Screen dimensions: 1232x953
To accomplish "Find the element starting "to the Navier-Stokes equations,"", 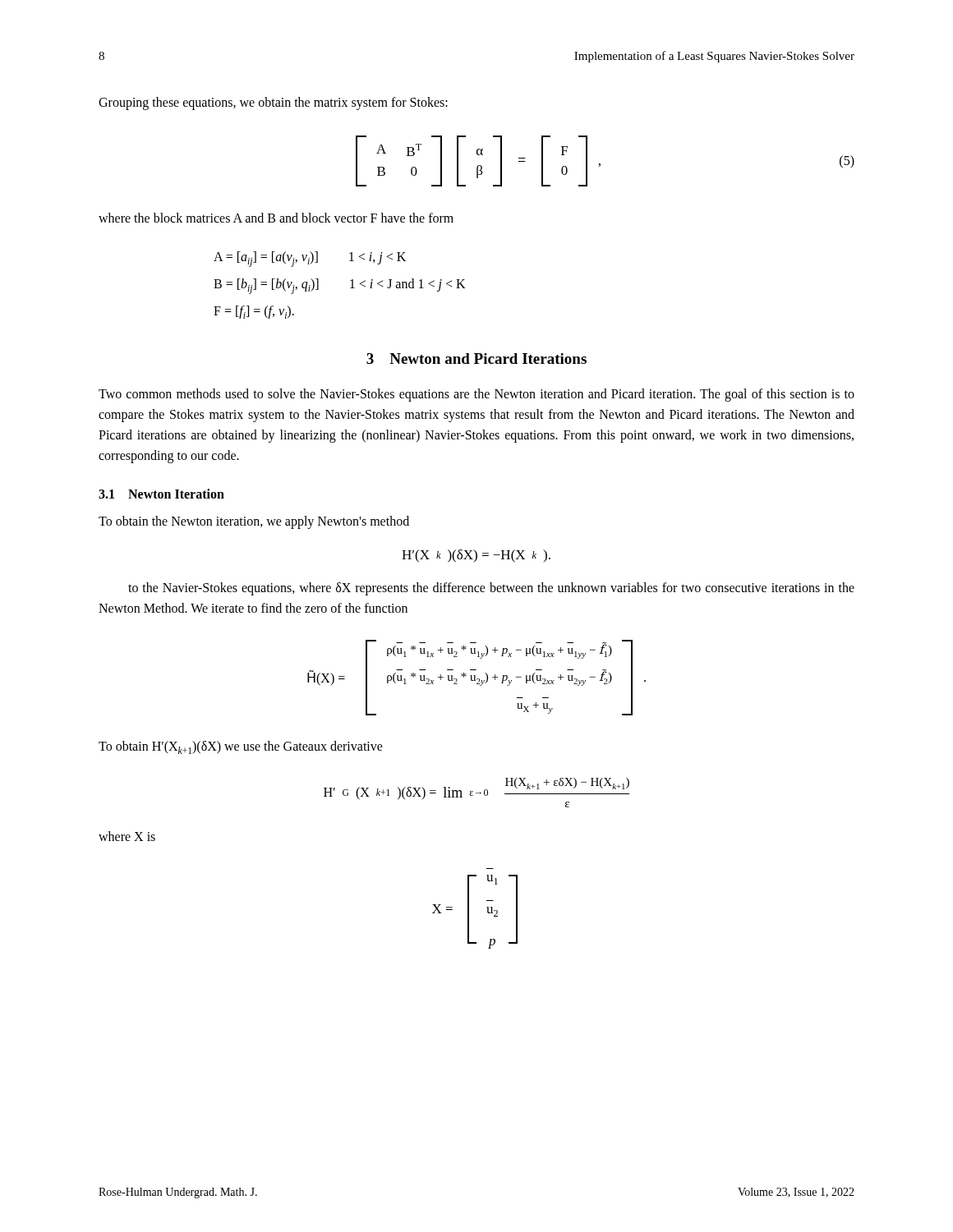I will pos(476,598).
